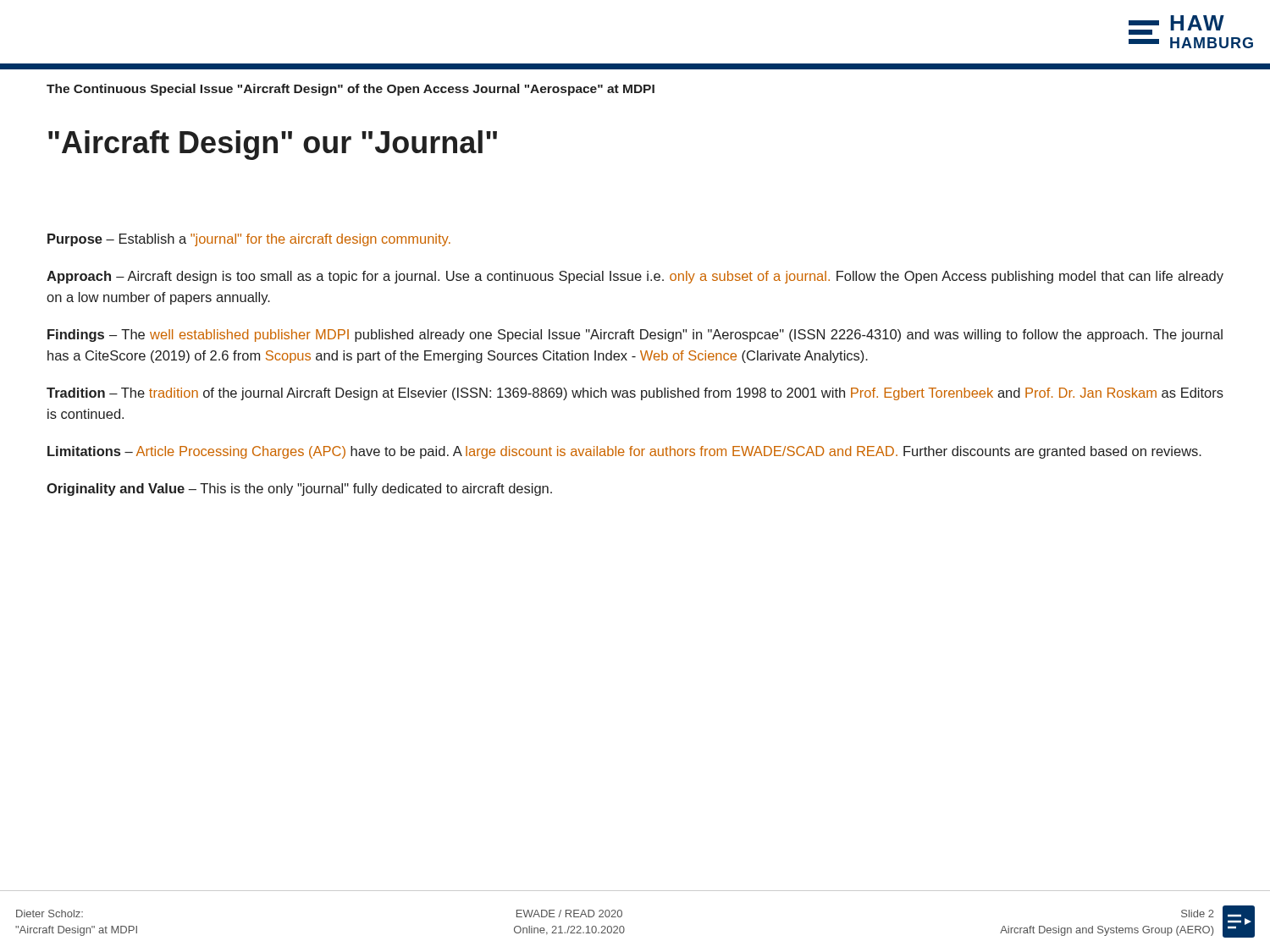1270x952 pixels.
Task: Click on the element starting "Tradition – The tradition of"
Action: [x=635, y=403]
